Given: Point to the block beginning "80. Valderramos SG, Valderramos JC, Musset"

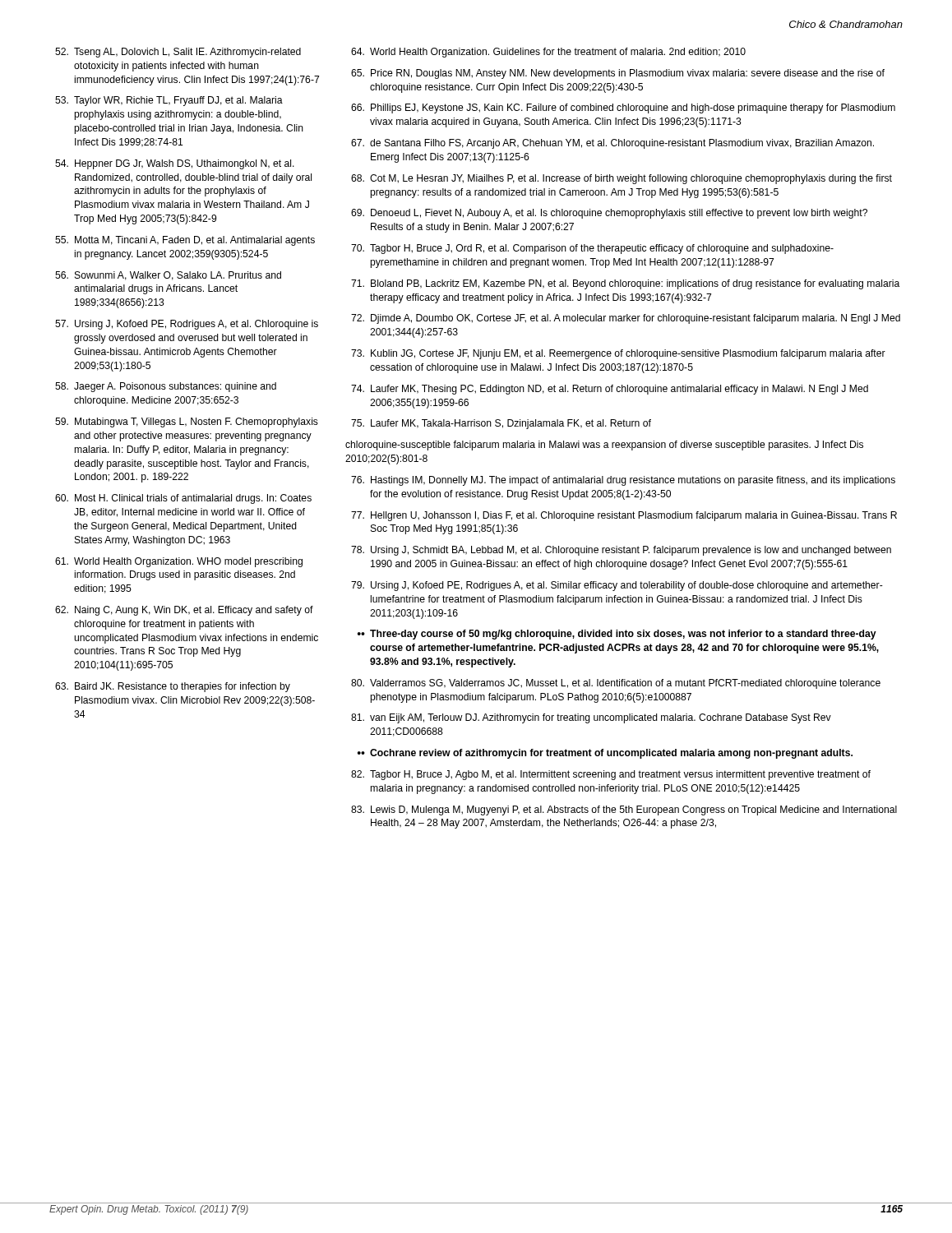Looking at the screenshot, I should pyautogui.click(x=624, y=690).
